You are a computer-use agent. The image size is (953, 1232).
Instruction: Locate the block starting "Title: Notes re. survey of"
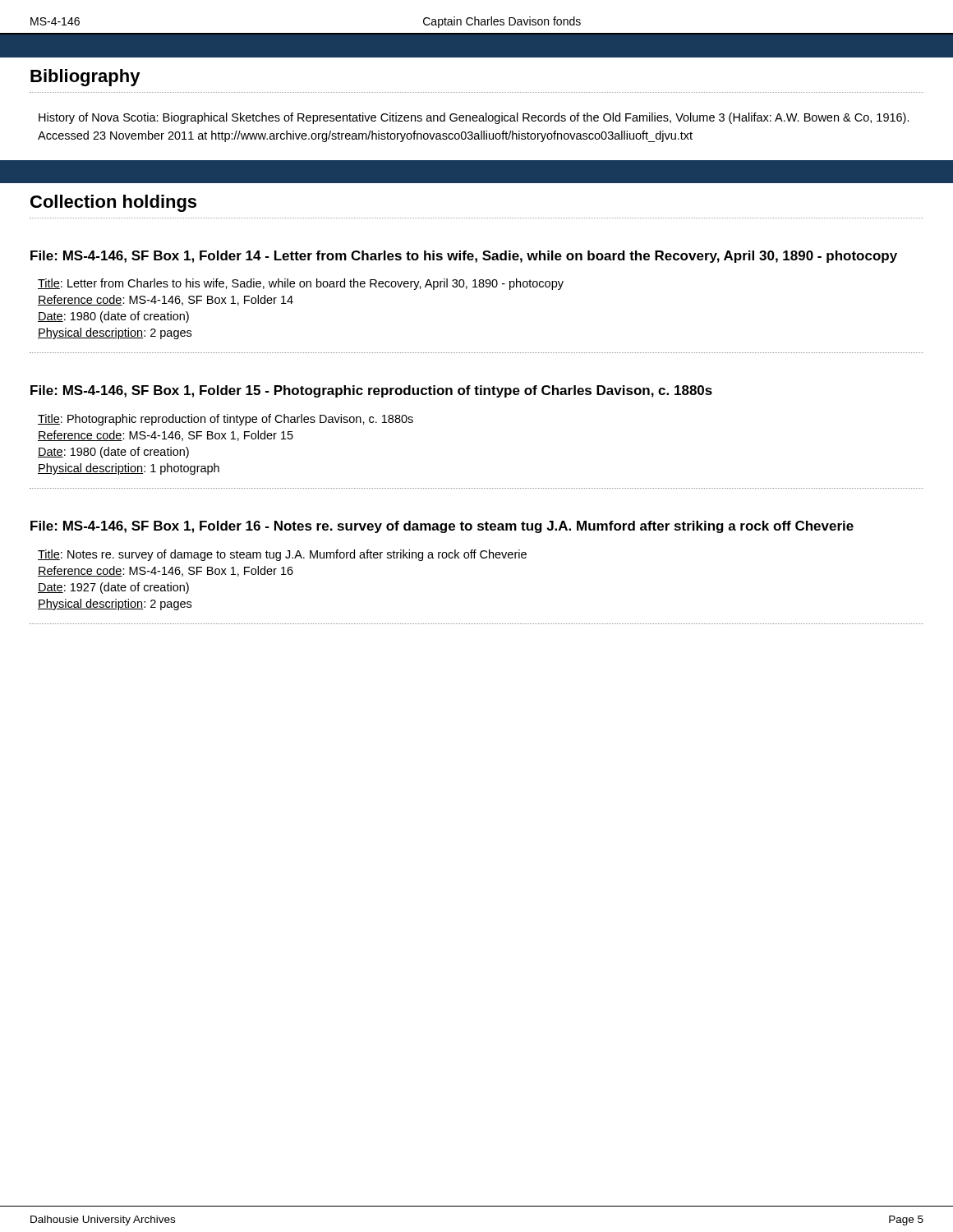point(481,554)
